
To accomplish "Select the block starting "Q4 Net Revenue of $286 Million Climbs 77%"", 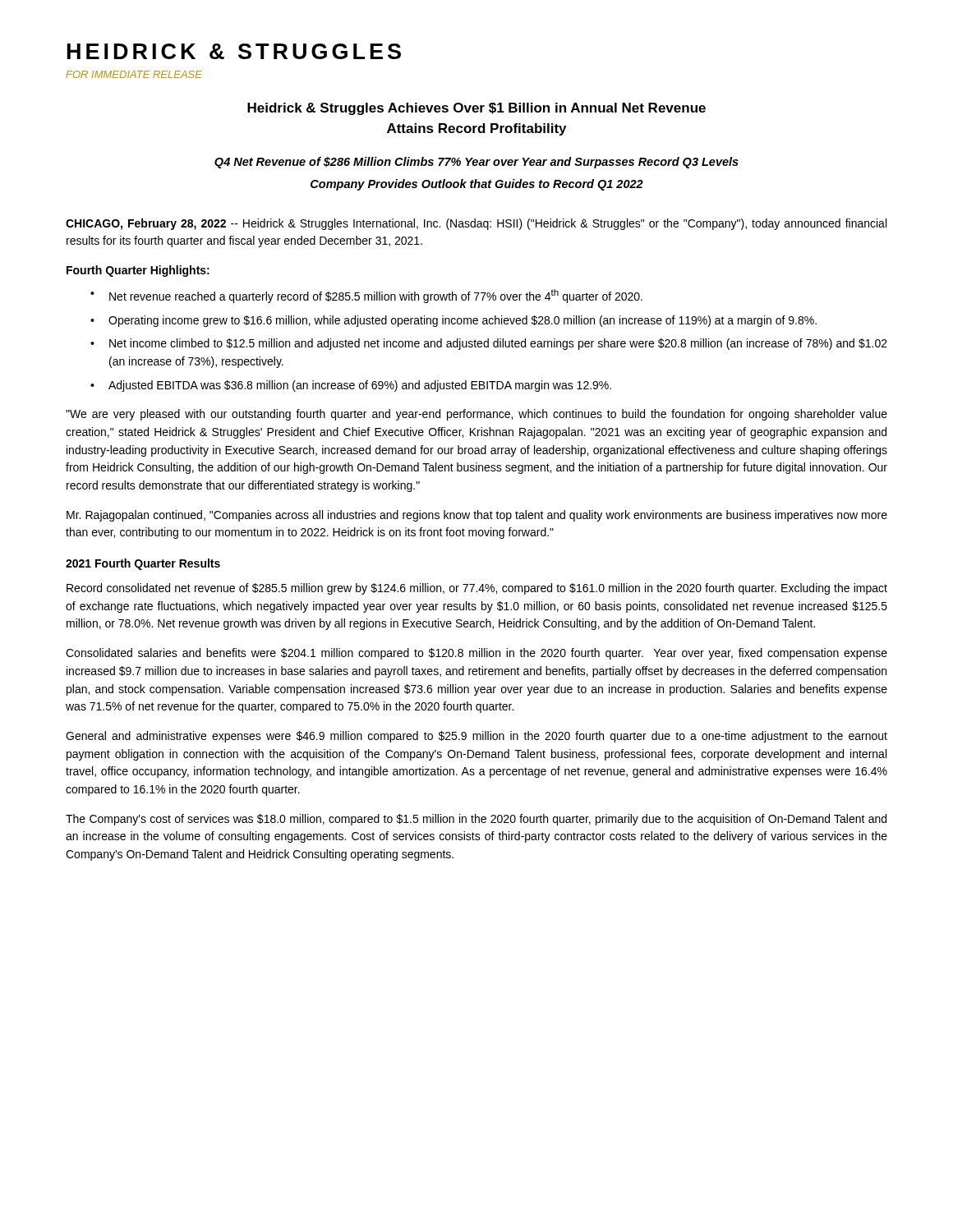I will pyautogui.click(x=476, y=162).
